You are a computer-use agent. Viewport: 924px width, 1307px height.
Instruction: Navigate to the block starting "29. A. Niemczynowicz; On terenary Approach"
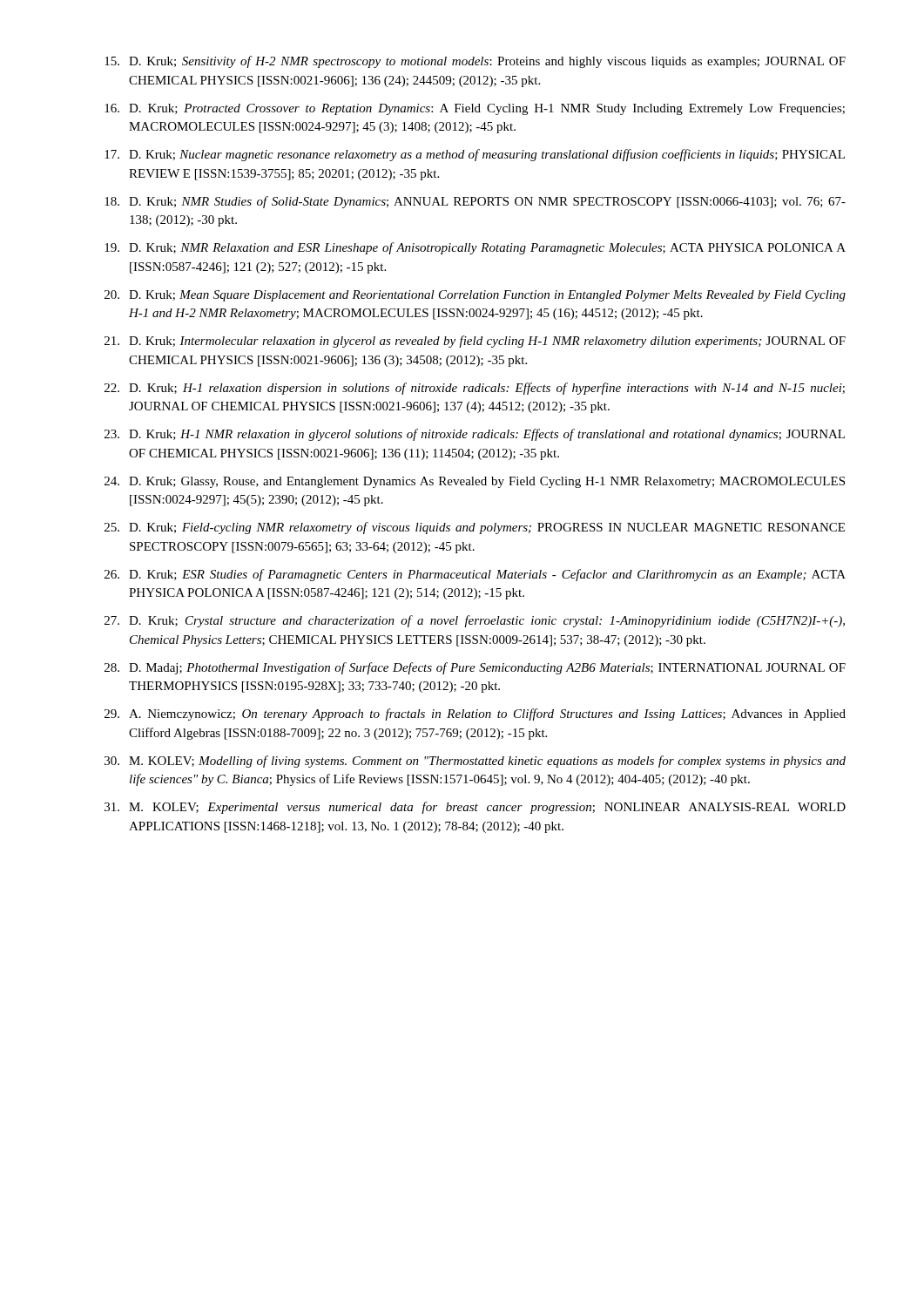(462, 724)
